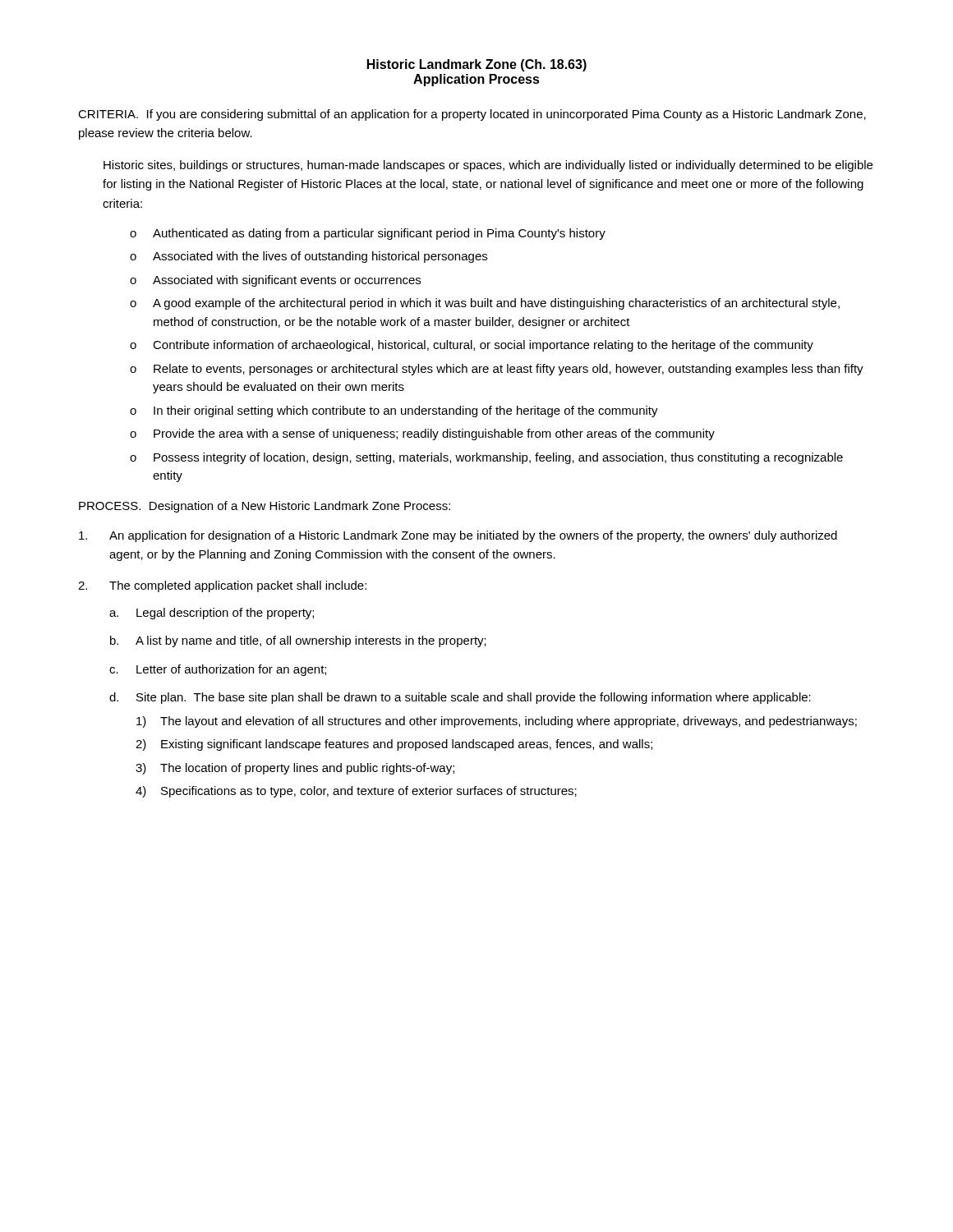Find the list item that reads "o Contribute information of archaeological, historical,"
Screen dimensions: 1232x953
pyautogui.click(x=499, y=345)
